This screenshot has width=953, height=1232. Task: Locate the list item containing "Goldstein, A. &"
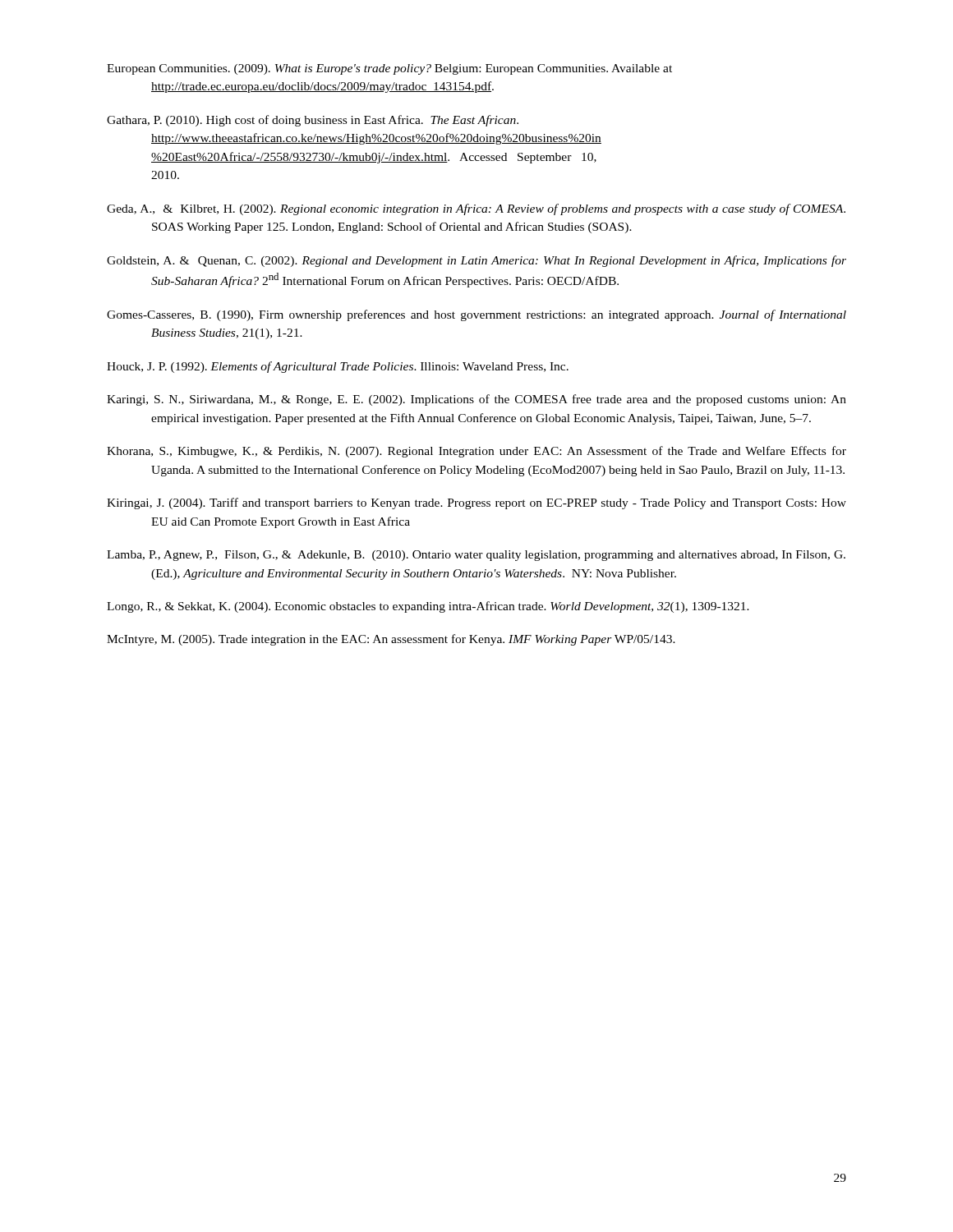pyautogui.click(x=476, y=270)
